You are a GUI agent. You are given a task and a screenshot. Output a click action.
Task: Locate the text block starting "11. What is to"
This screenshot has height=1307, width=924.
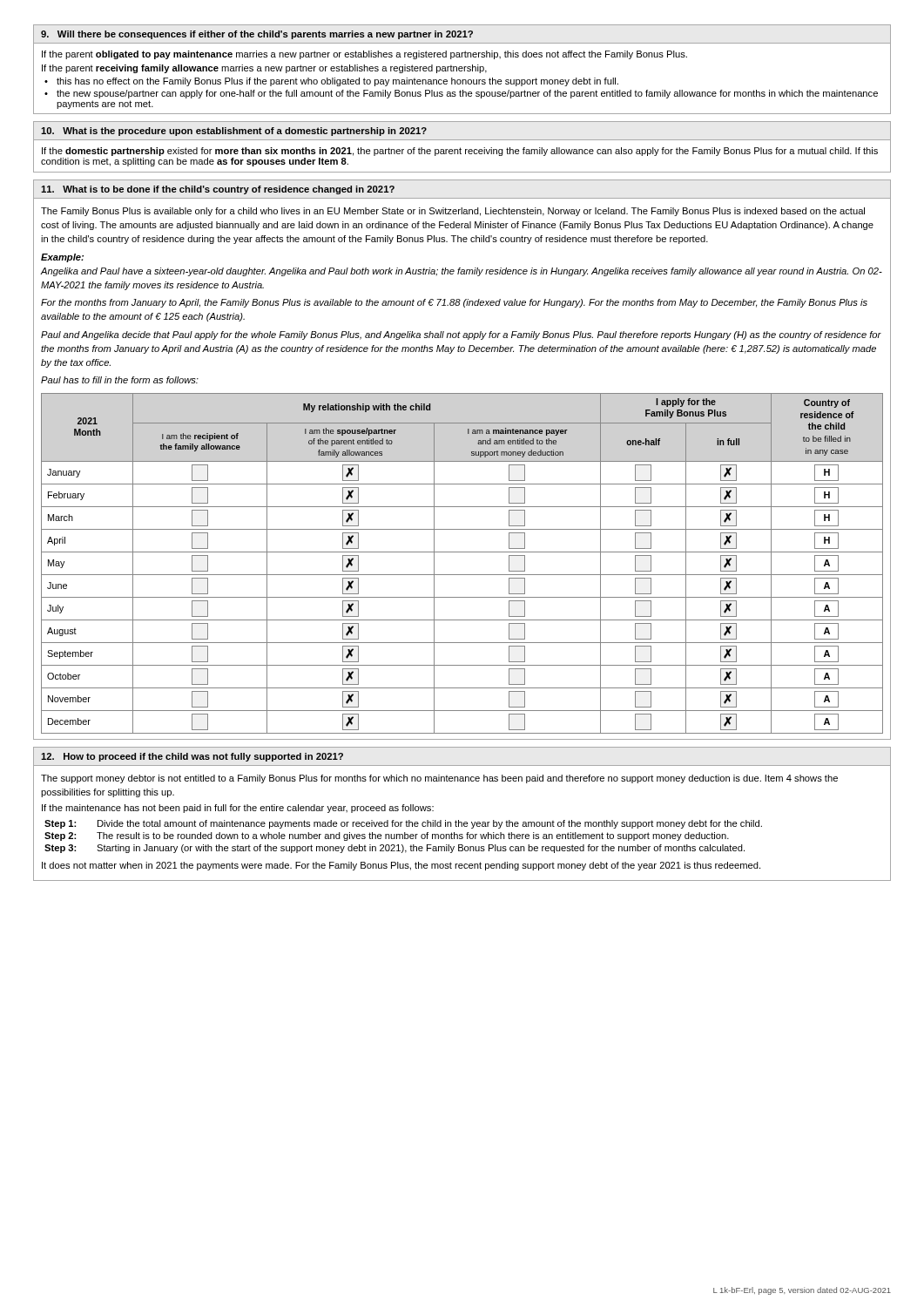coord(218,189)
